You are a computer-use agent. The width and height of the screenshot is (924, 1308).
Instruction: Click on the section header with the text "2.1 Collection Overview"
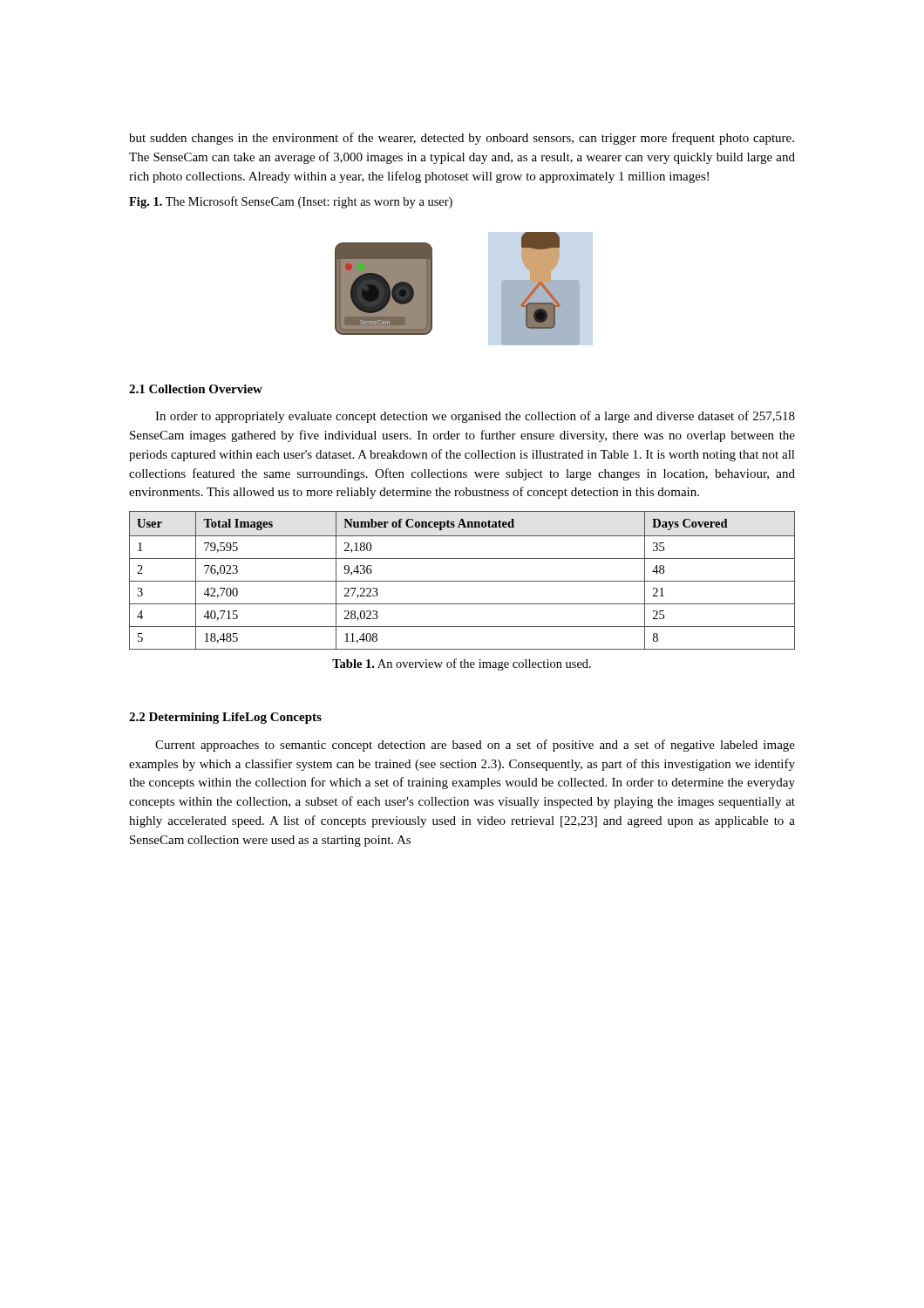coord(196,389)
